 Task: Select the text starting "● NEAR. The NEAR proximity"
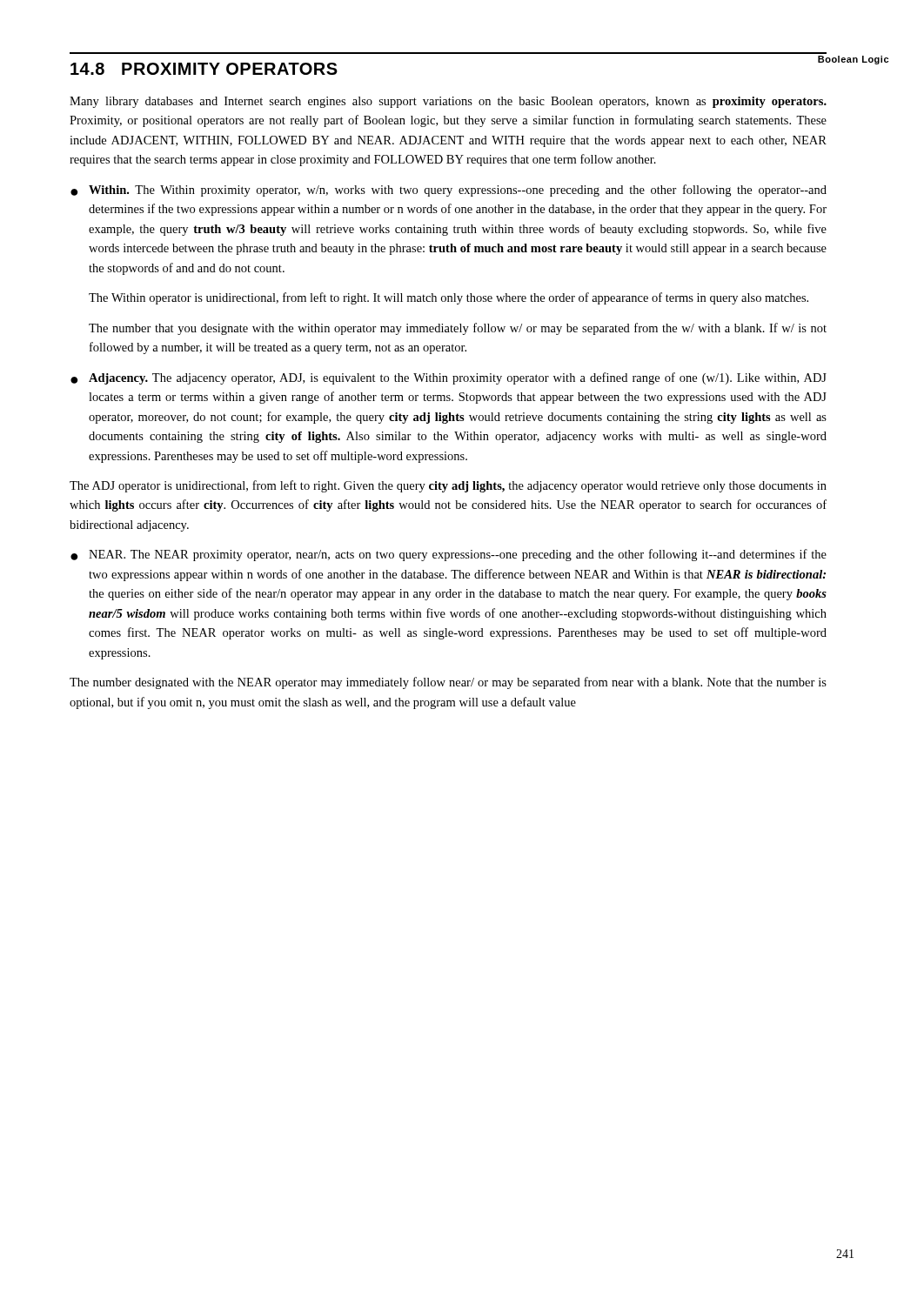[x=448, y=604]
